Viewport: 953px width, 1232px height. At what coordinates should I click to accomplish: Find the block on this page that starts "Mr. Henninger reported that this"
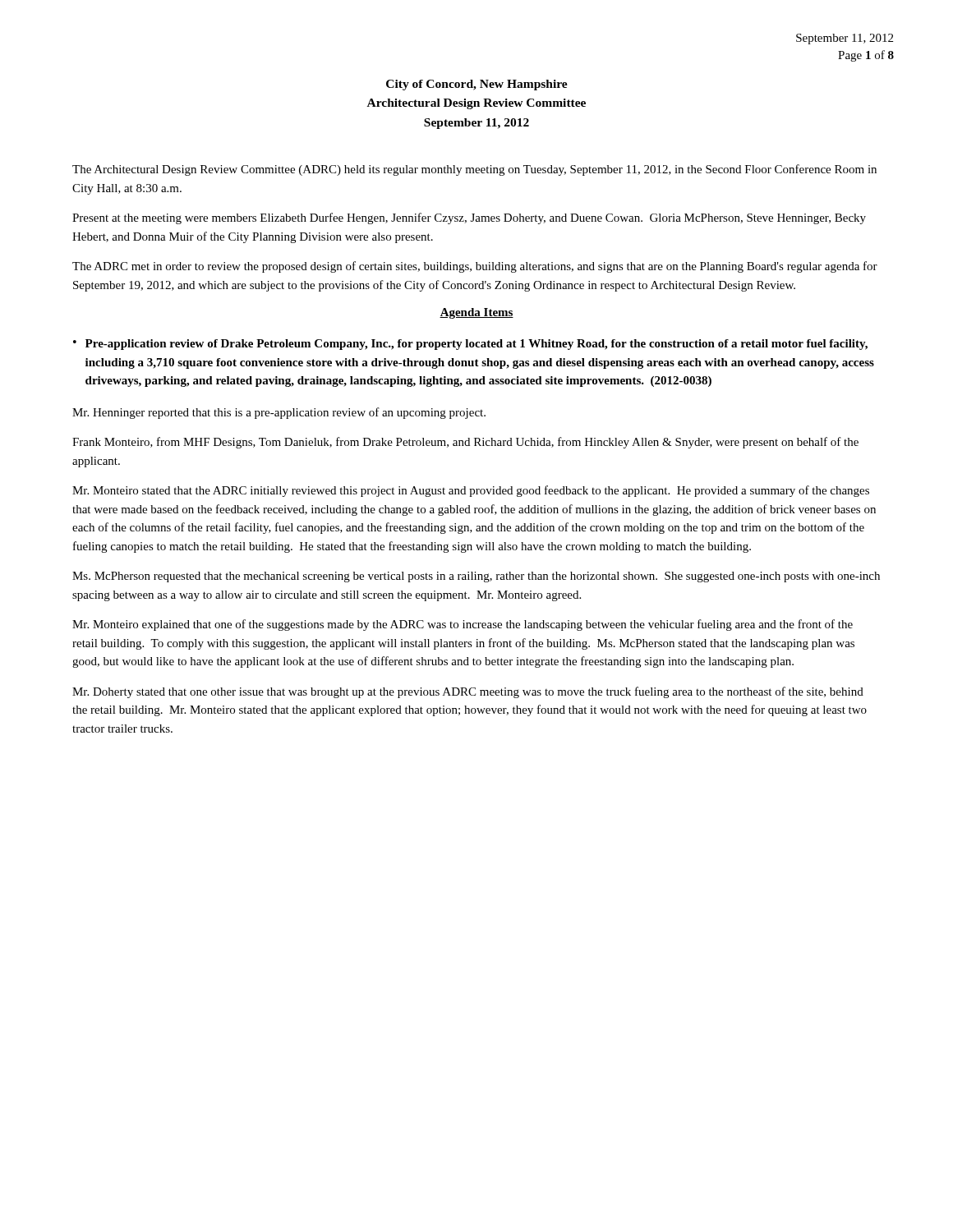(476, 412)
